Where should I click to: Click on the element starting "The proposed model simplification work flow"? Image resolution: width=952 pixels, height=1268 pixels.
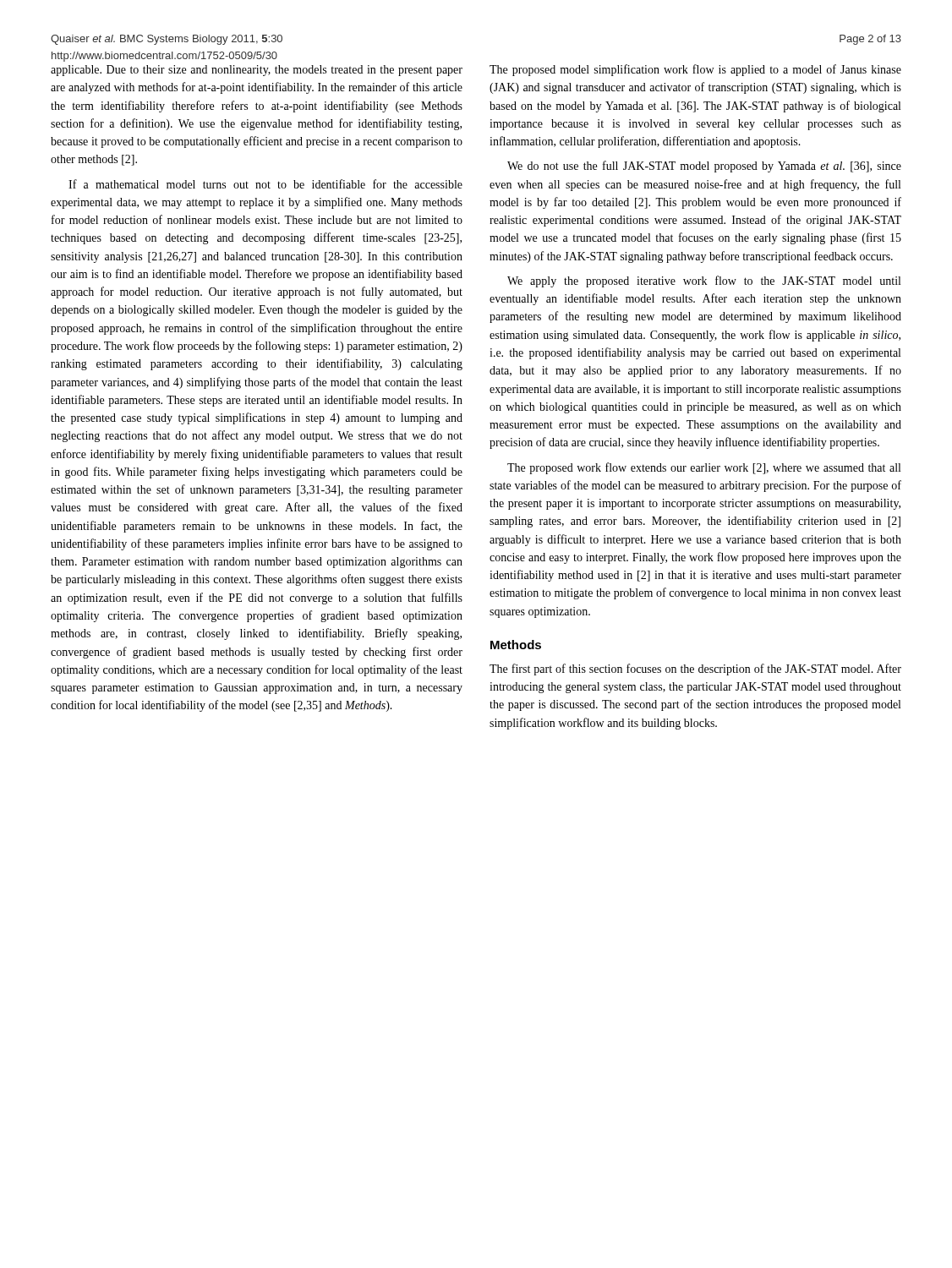click(695, 106)
